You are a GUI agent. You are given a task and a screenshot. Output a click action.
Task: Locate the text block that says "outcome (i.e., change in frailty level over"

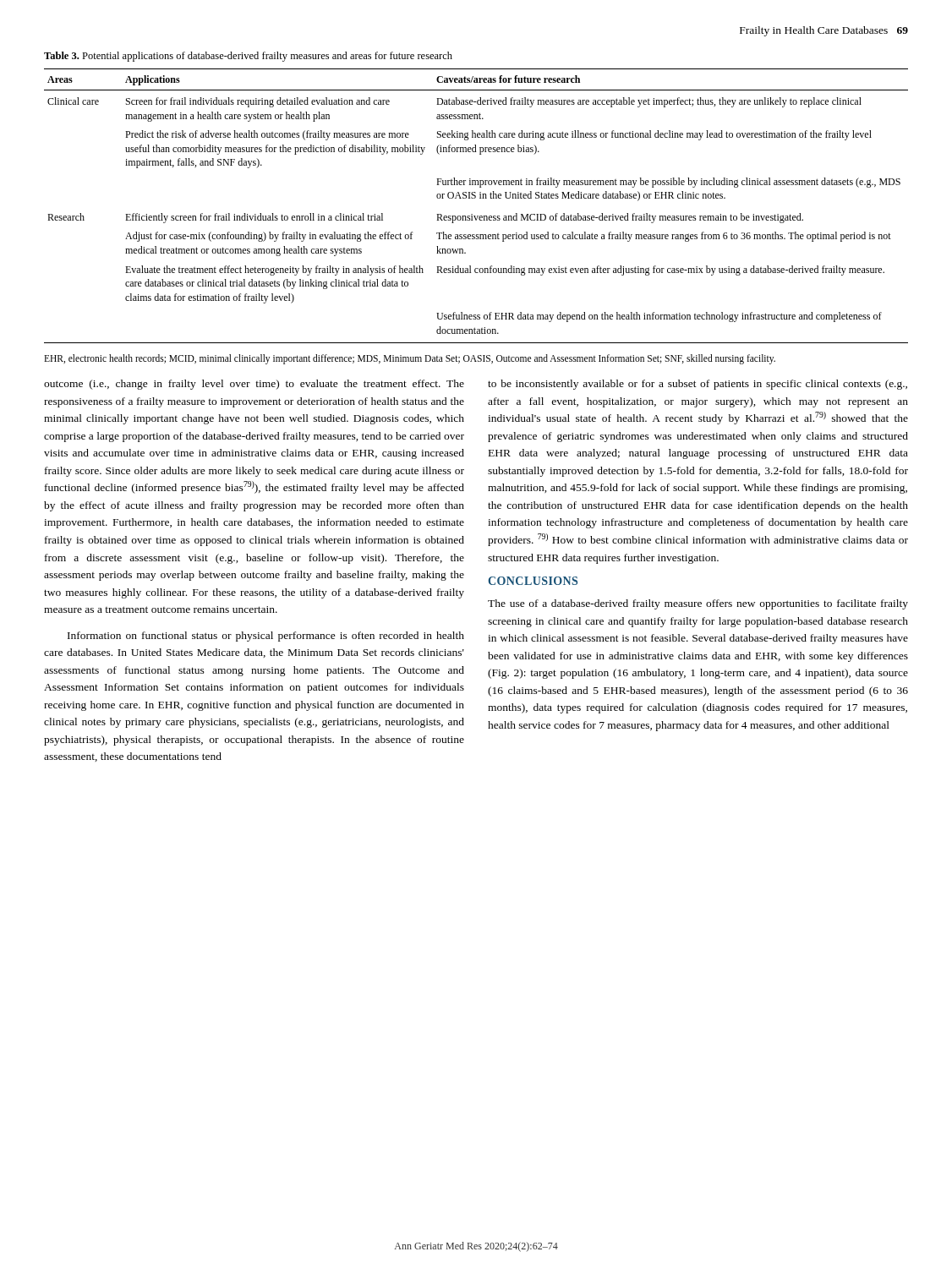coord(254,571)
